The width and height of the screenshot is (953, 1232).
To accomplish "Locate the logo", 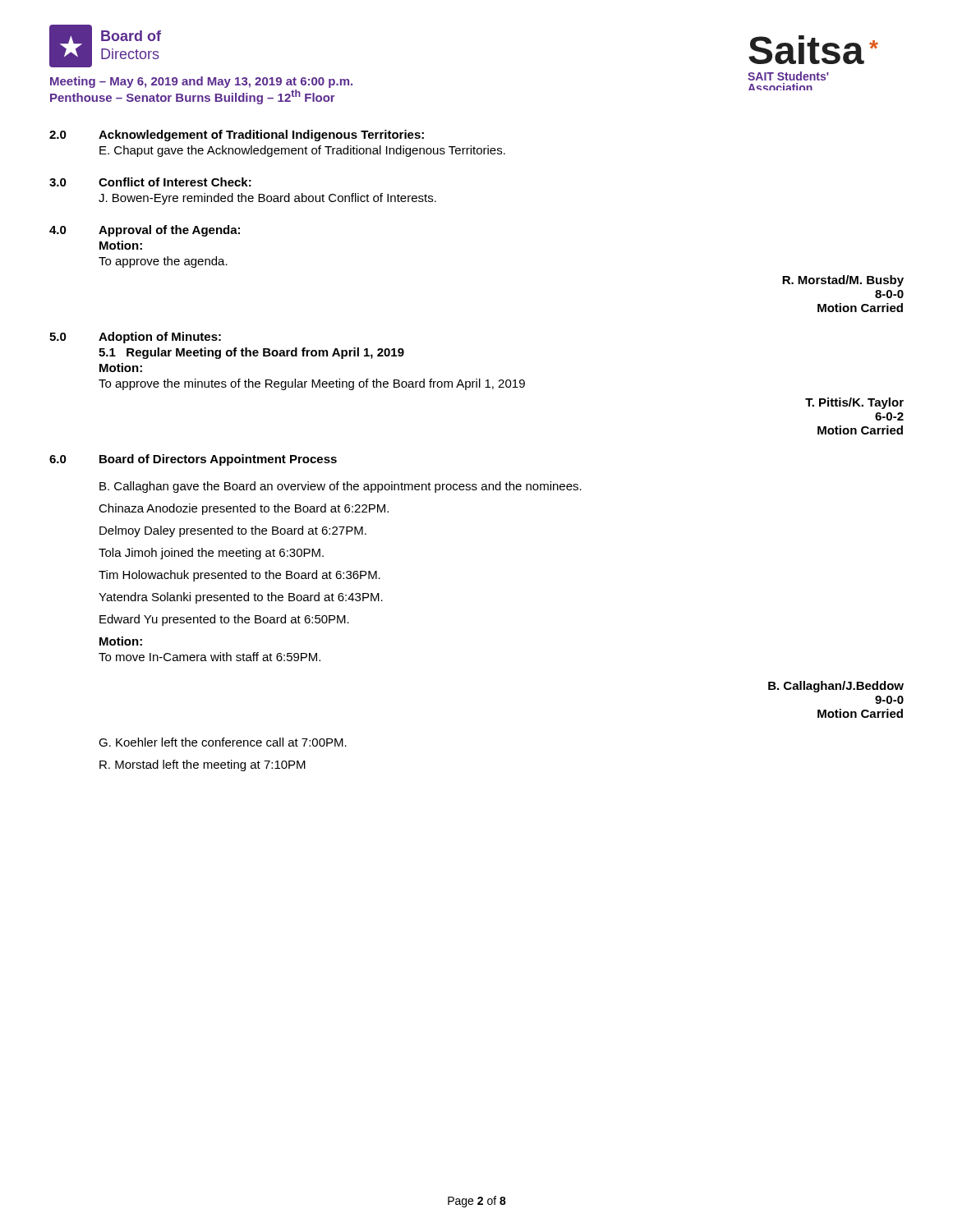I will pos(826,59).
